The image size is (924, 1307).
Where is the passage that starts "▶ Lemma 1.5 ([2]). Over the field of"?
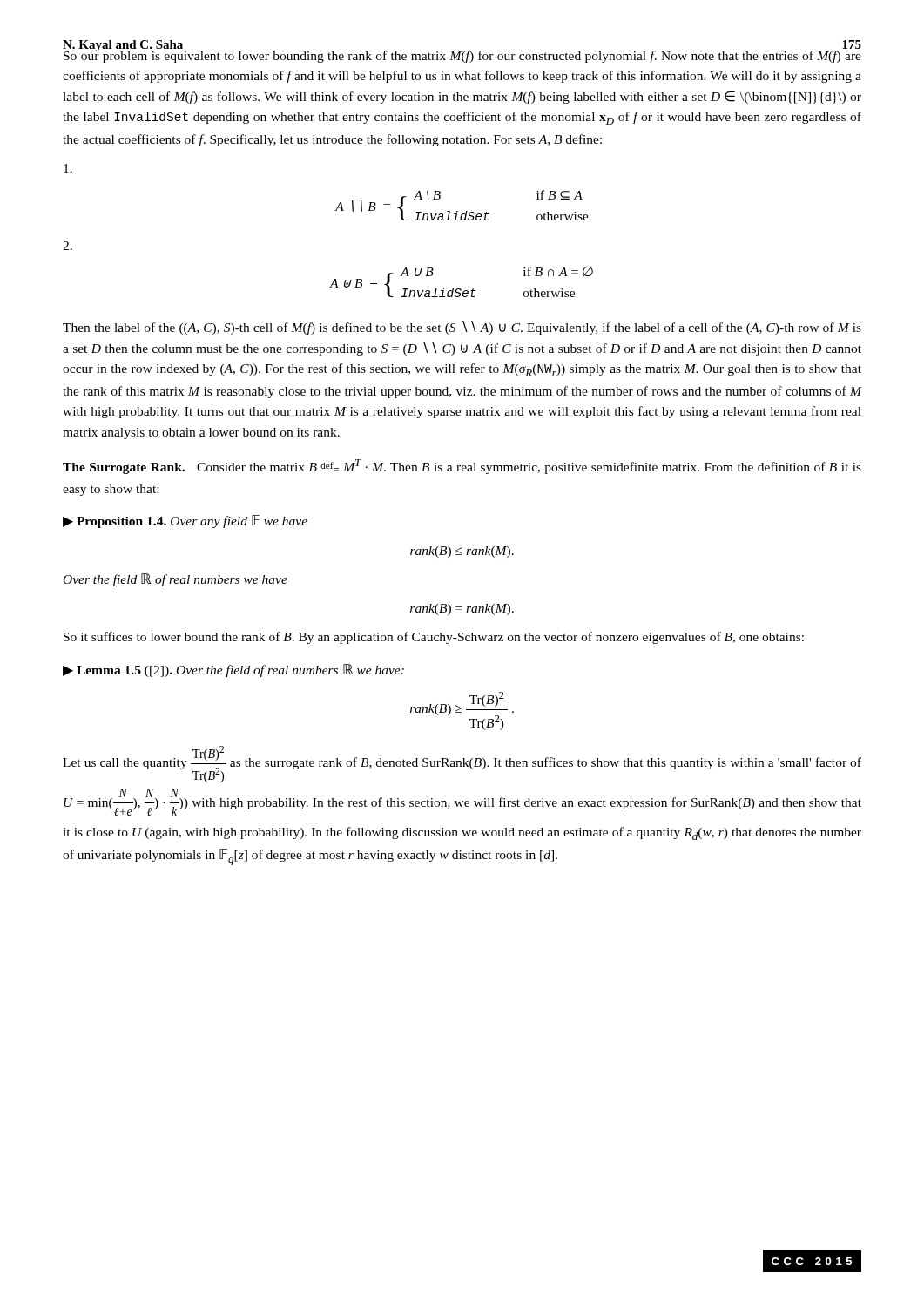(x=233, y=670)
